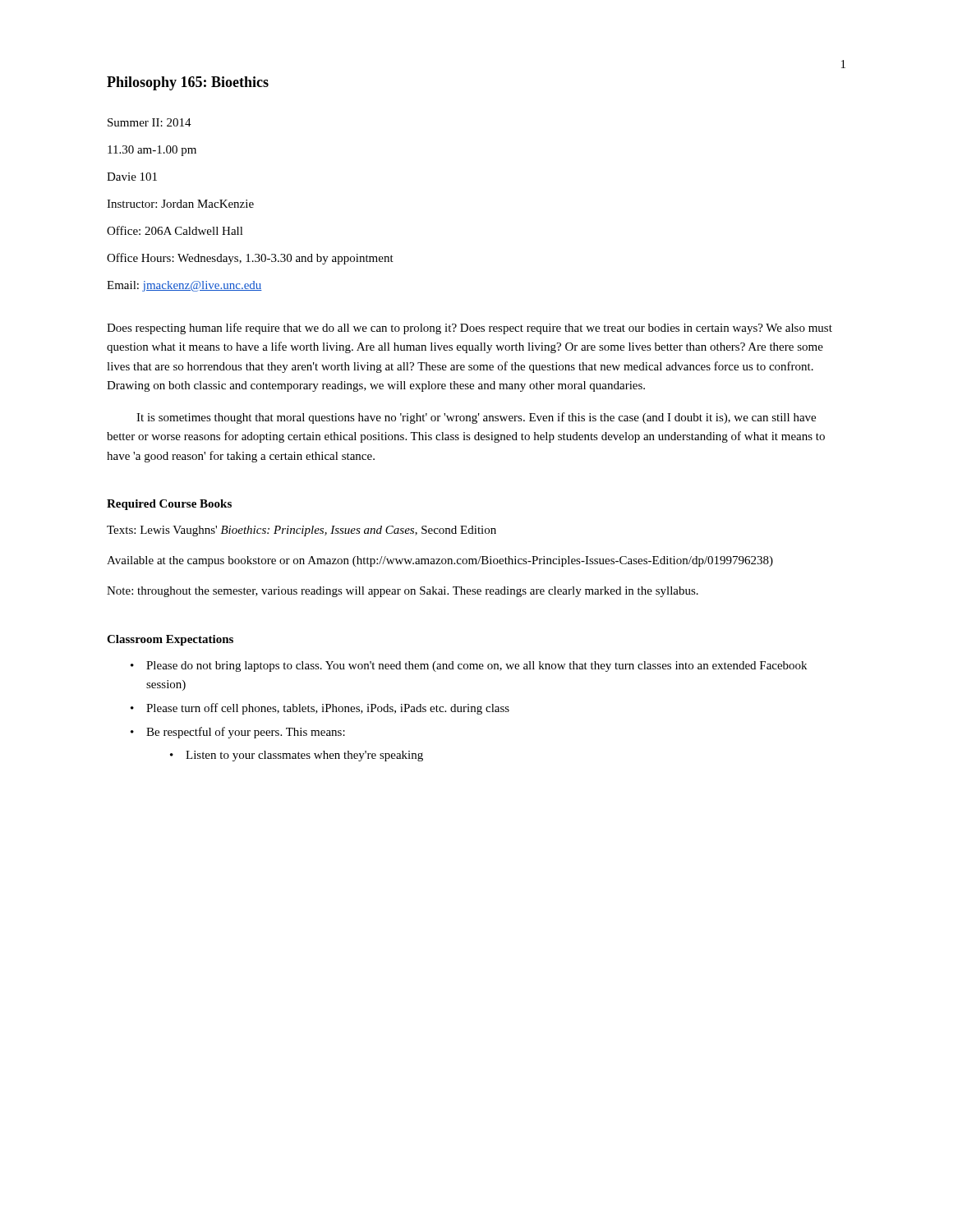Where does it say "Davie 101"?

click(132, 177)
